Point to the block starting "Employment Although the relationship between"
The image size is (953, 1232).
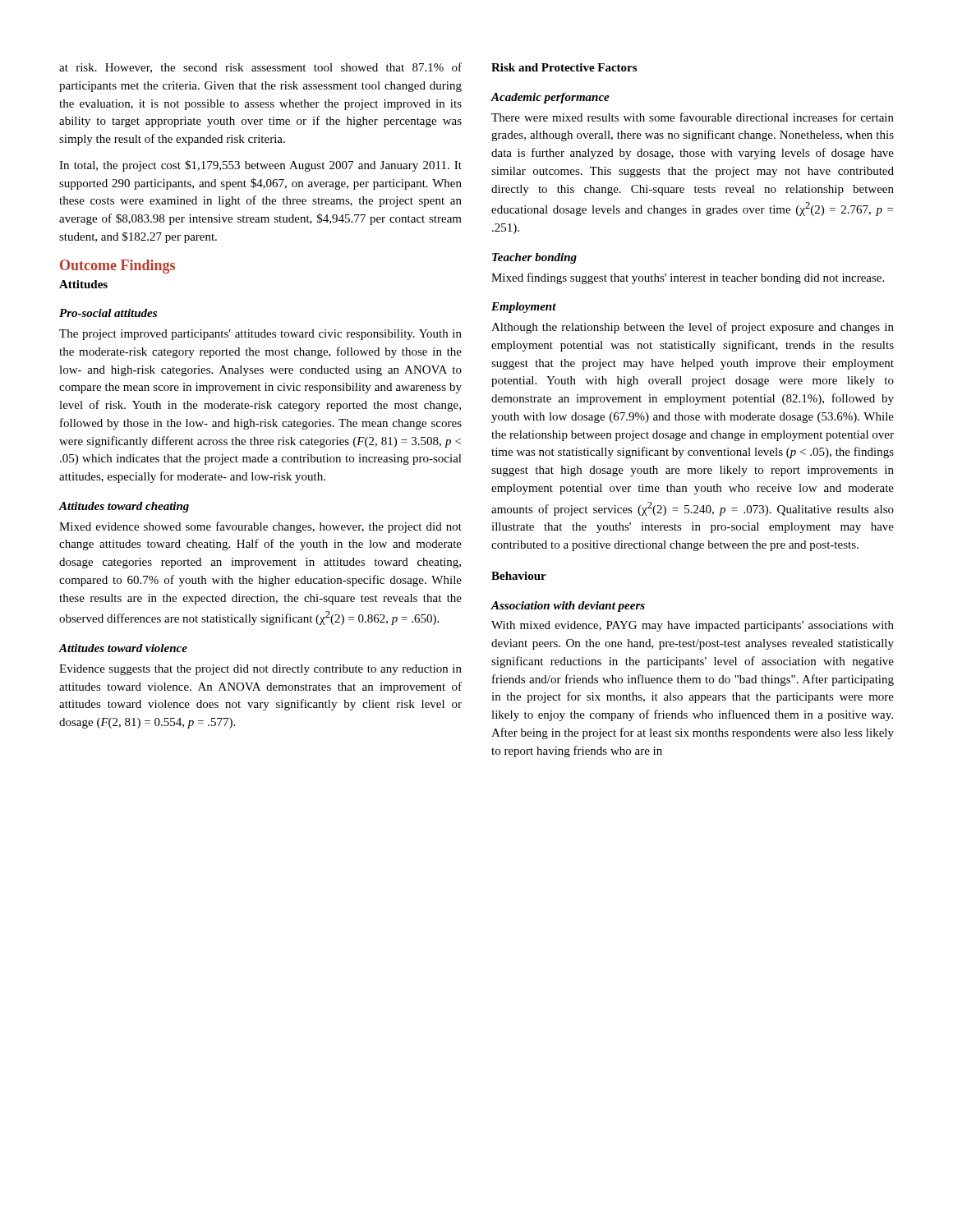693,426
